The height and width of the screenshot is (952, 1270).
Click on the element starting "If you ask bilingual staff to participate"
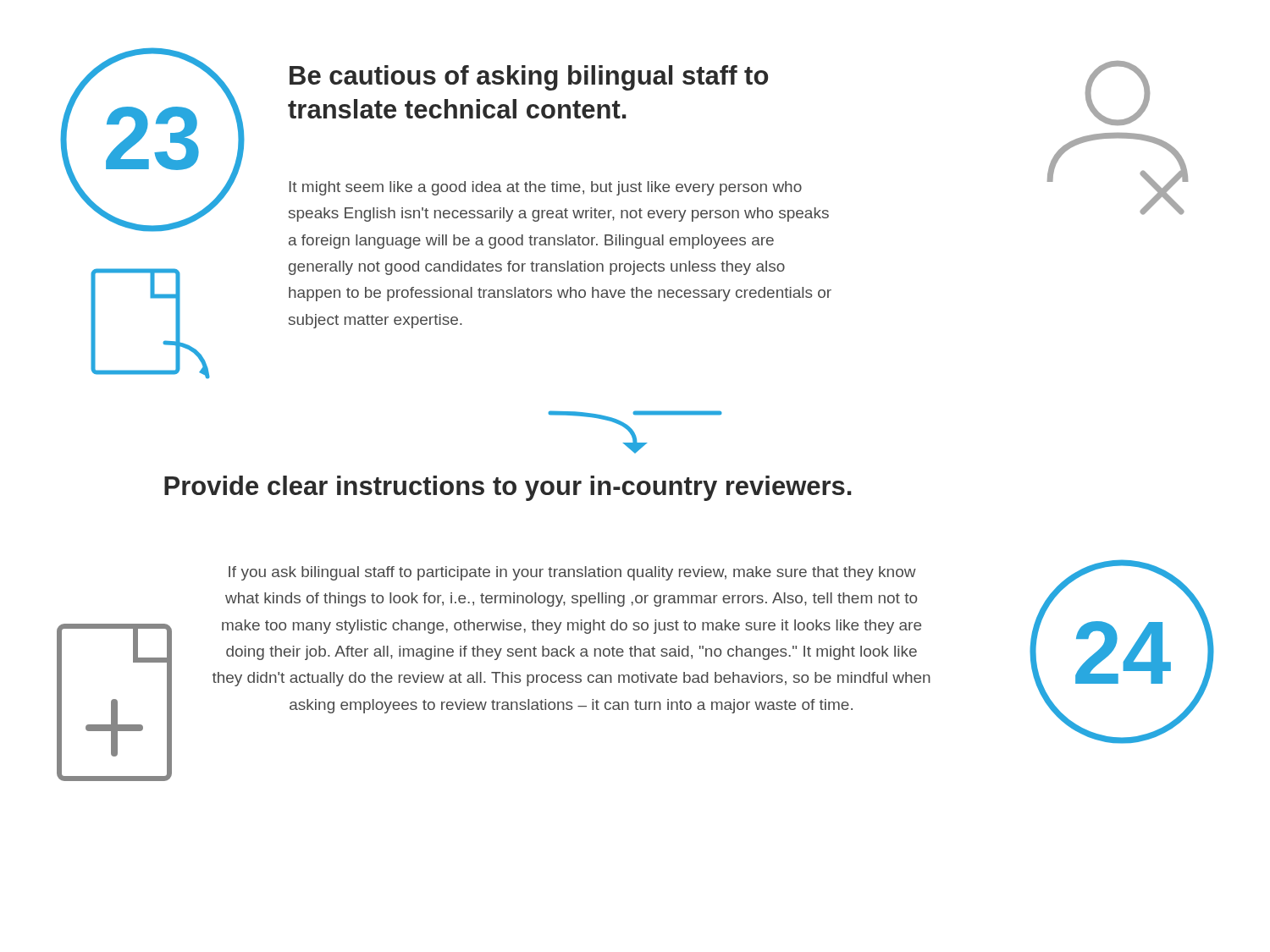[572, 638]
